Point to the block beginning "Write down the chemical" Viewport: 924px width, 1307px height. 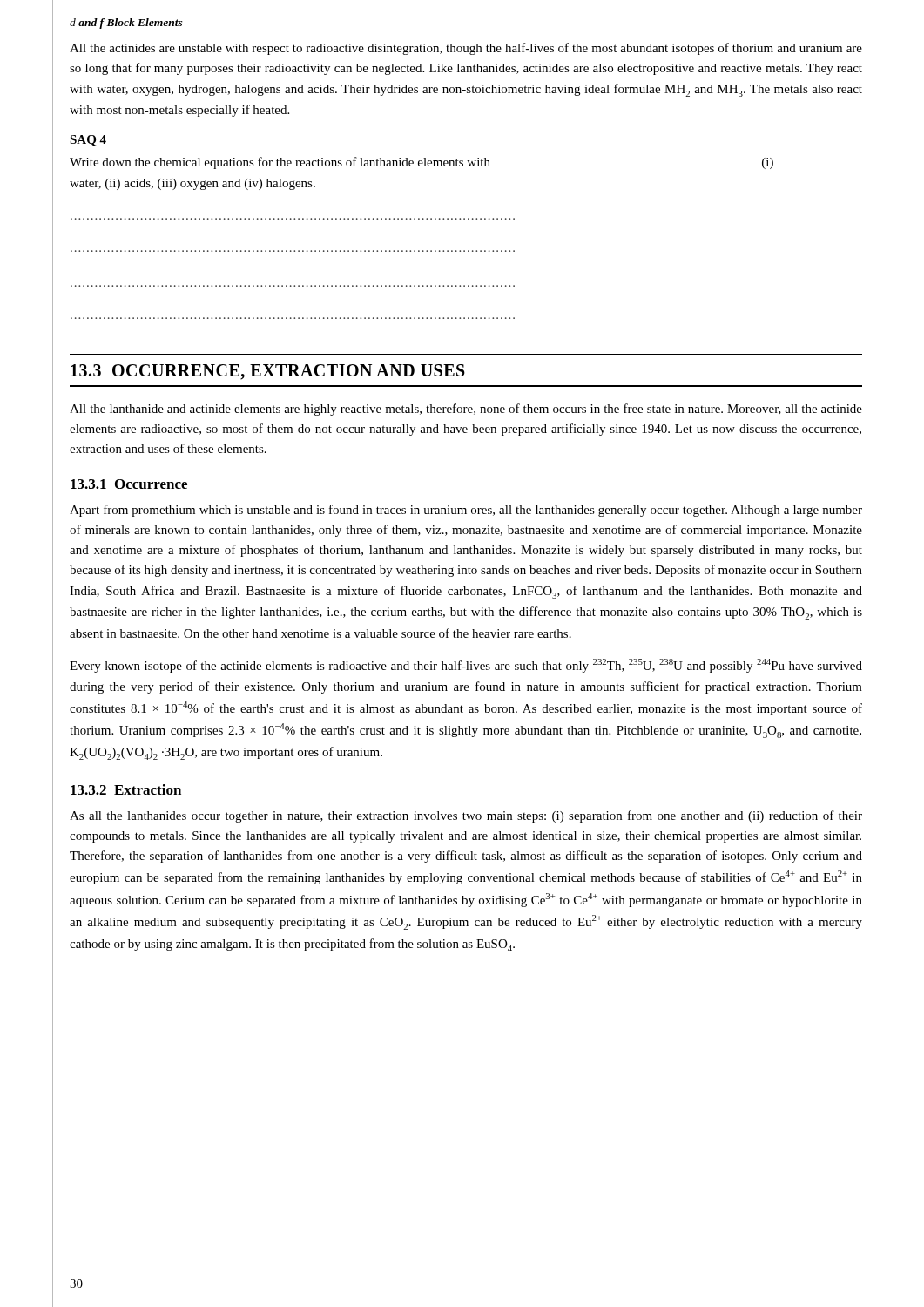click(422, 173)
